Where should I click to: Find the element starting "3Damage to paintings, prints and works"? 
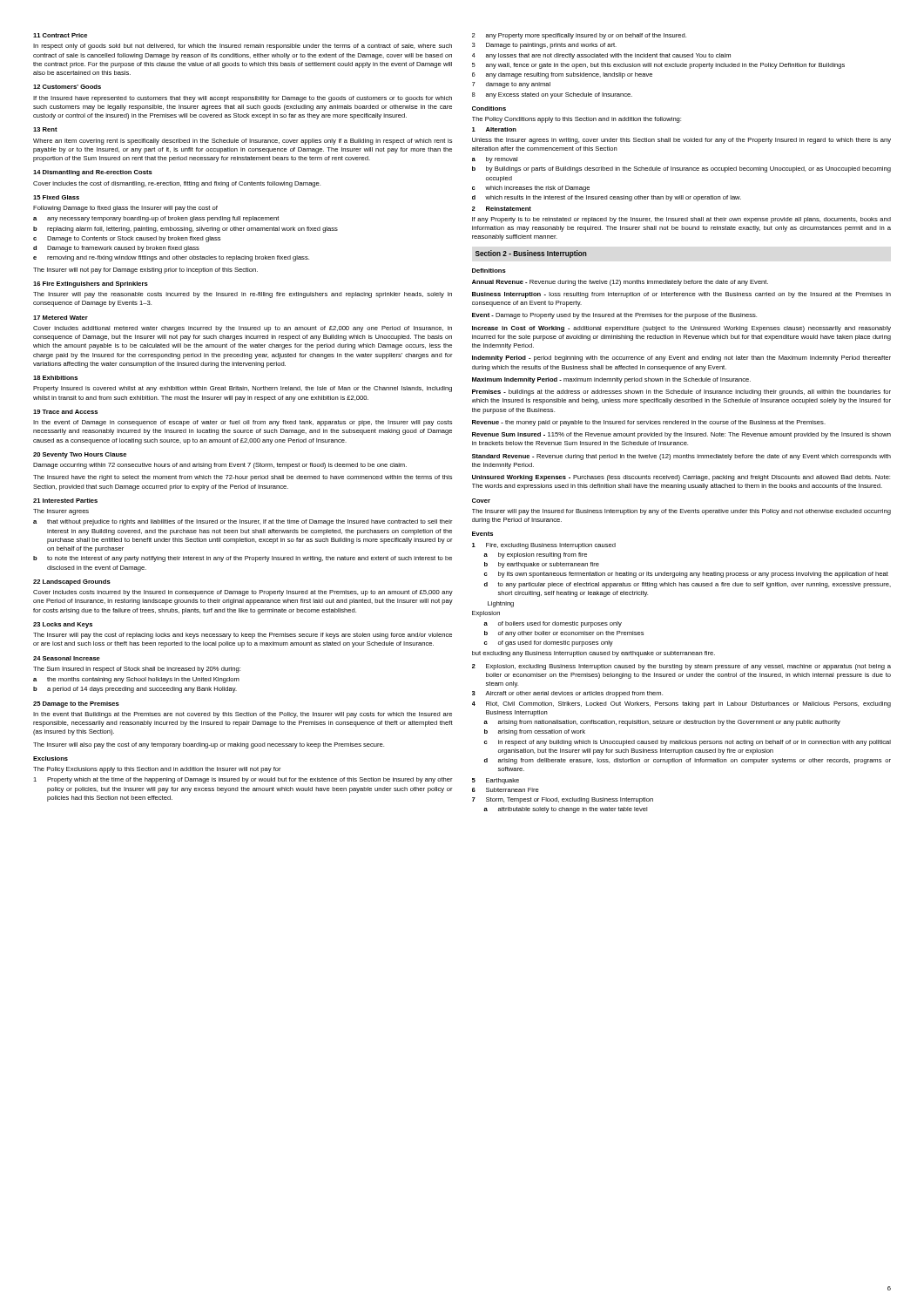click(681, 46)
